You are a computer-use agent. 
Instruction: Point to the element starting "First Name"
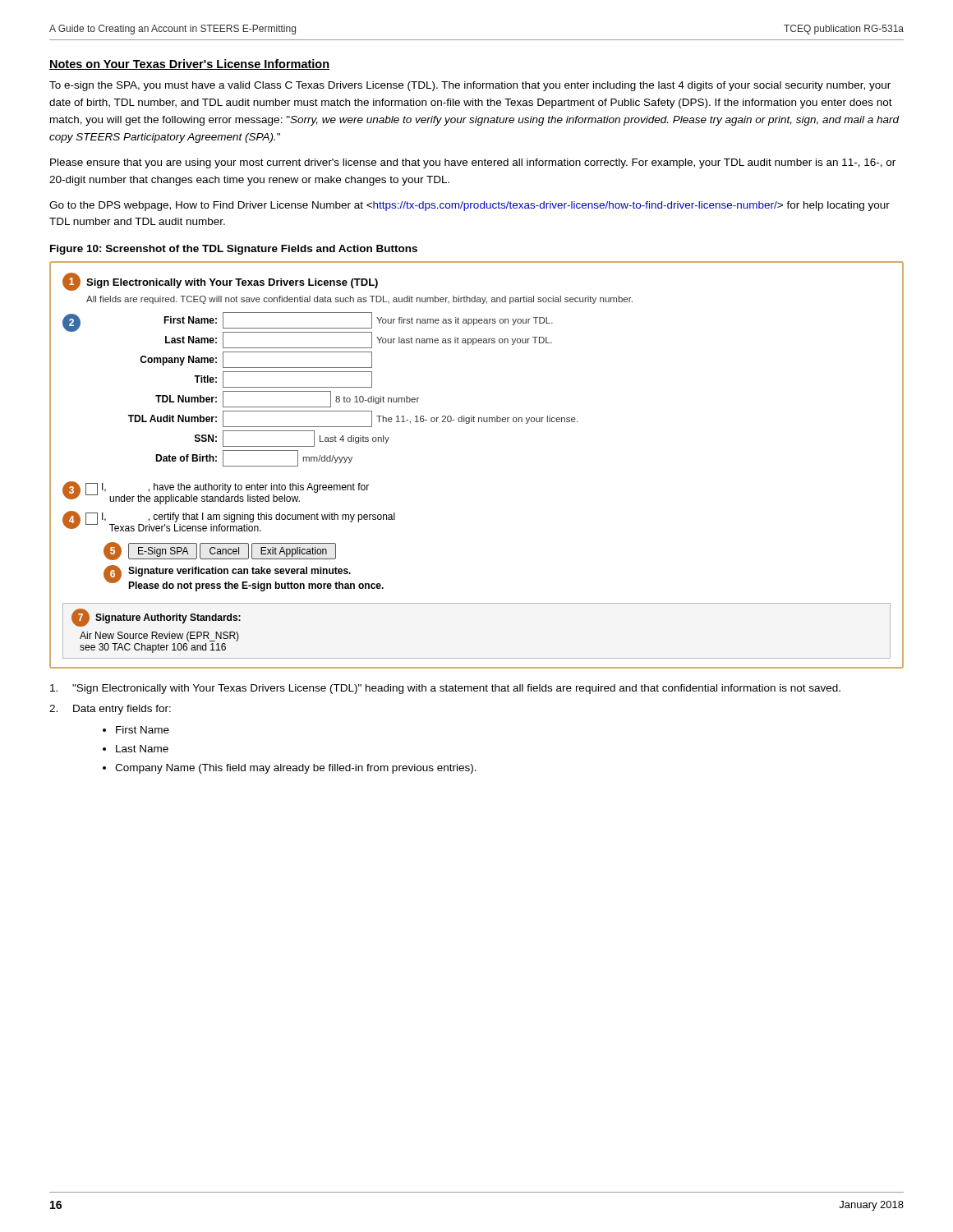[x=142, y=729]
